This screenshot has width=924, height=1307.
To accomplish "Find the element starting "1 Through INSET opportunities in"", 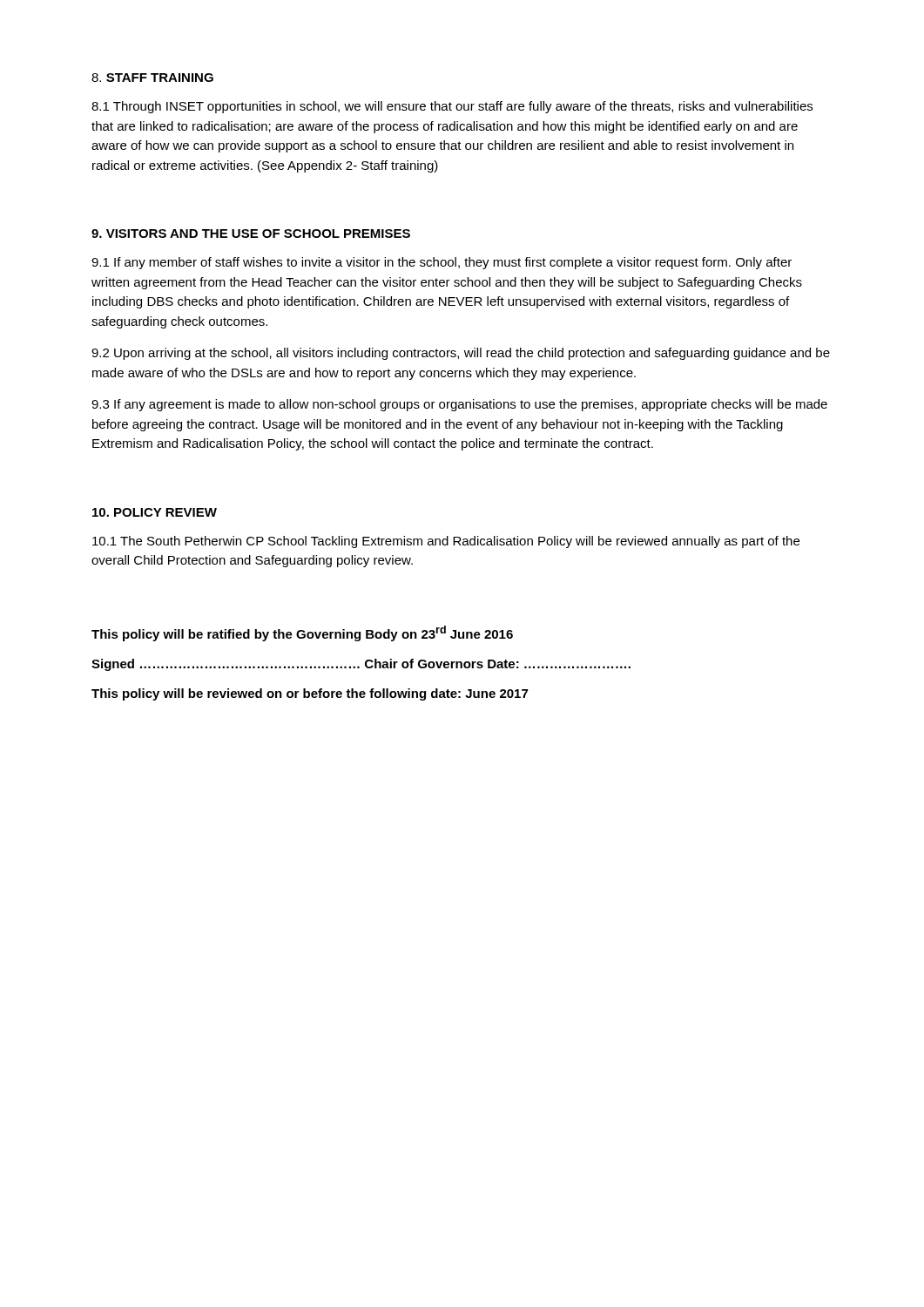I will pyautogui.click(x=452, y=135).
